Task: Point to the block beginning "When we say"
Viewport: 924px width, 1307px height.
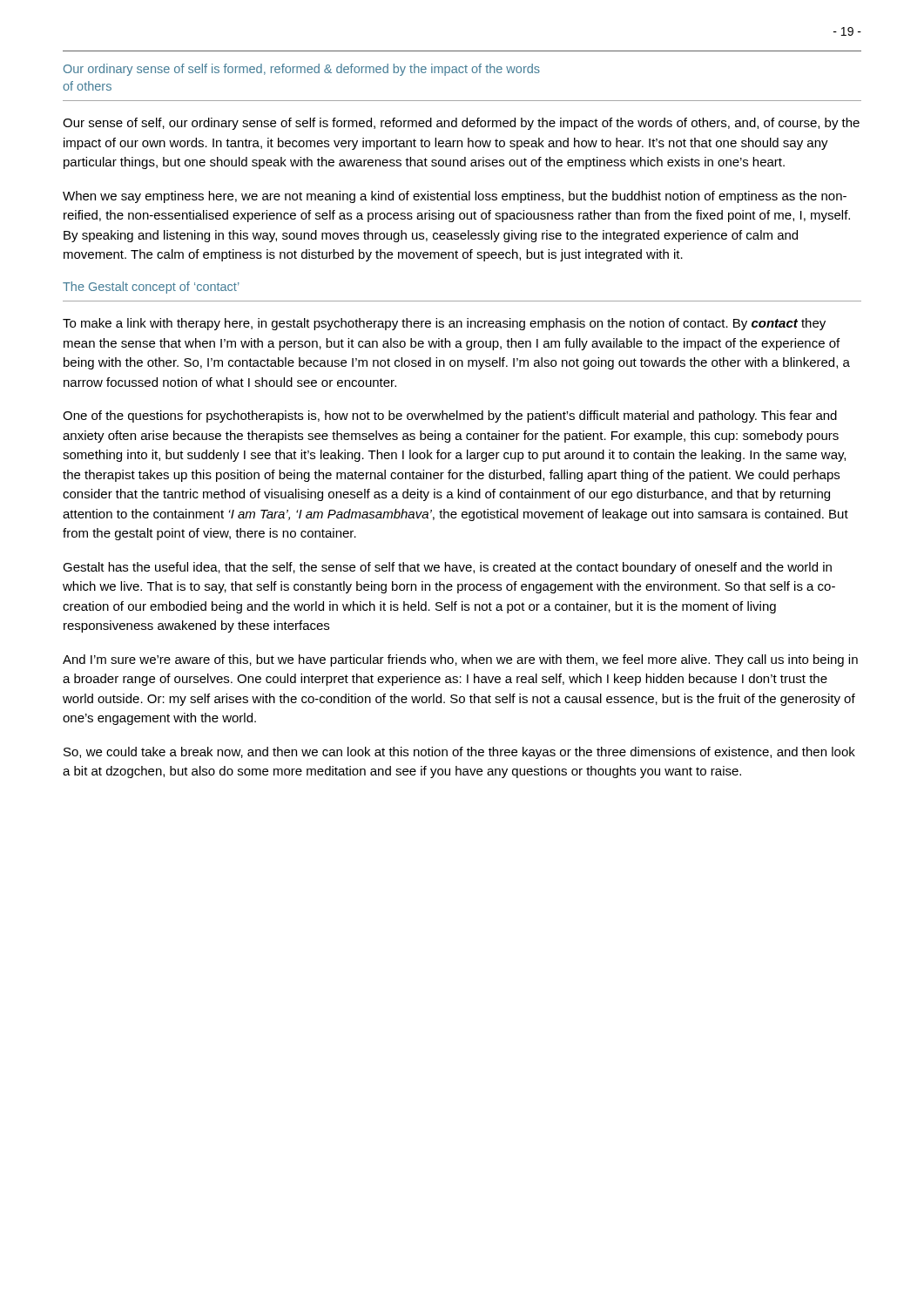Action: pos(457,225)
